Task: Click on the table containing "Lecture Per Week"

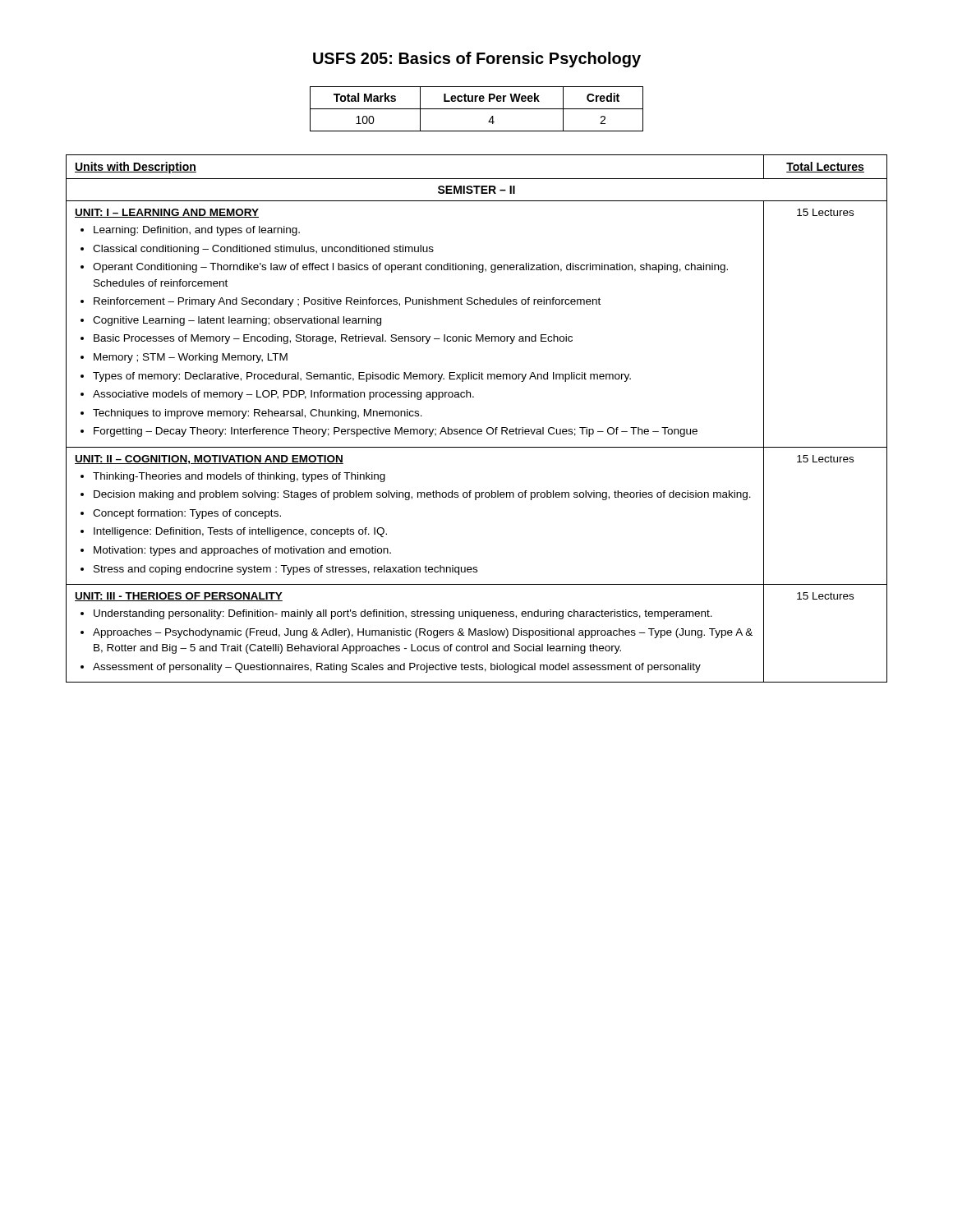Action: tap(476, 109)
